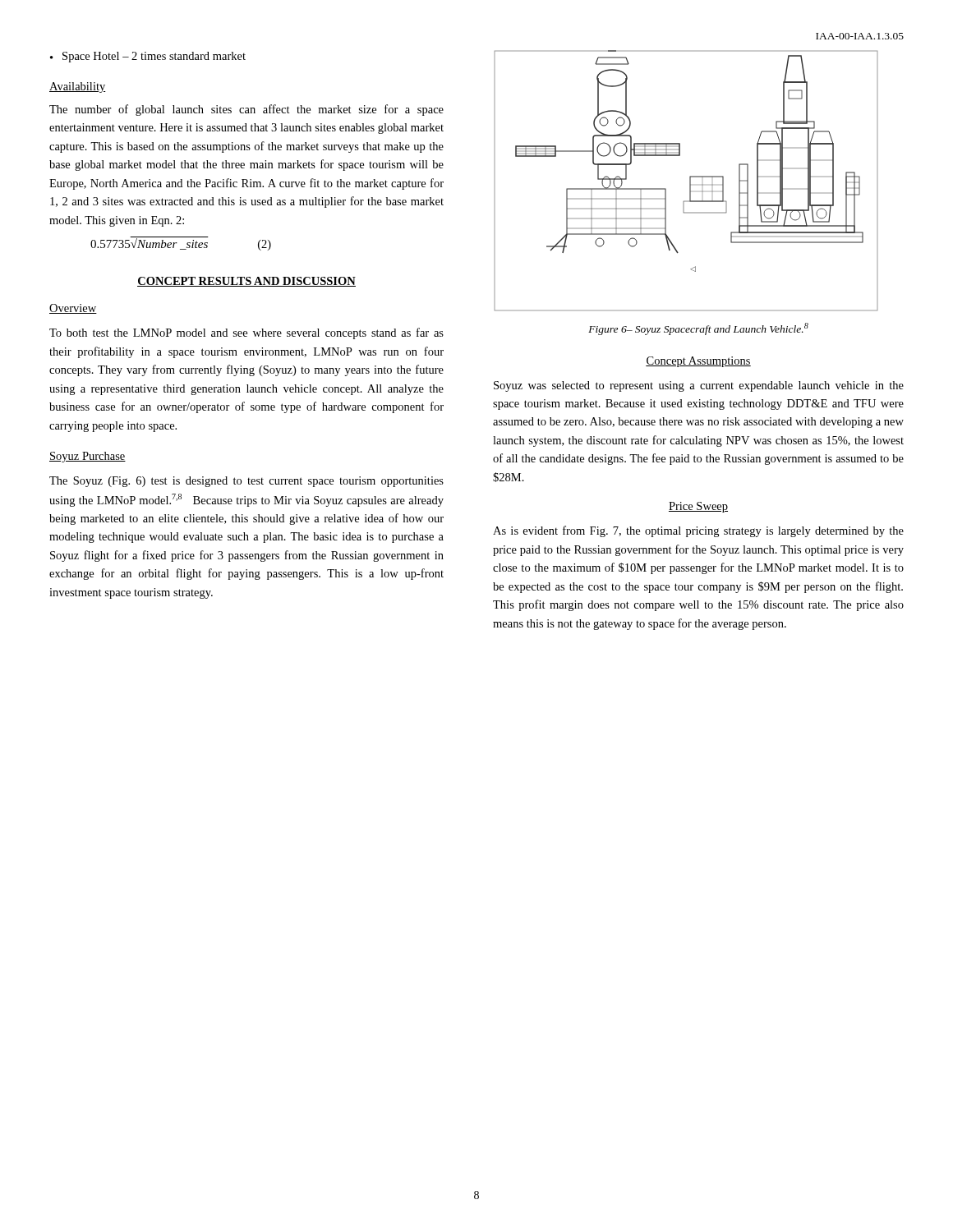The height and width of the screenshot is (1232, 953).
Task: Point to the caption beginning "Figure 6– Soyuz Spacecraft and Launch"
Action: (698, 328)
